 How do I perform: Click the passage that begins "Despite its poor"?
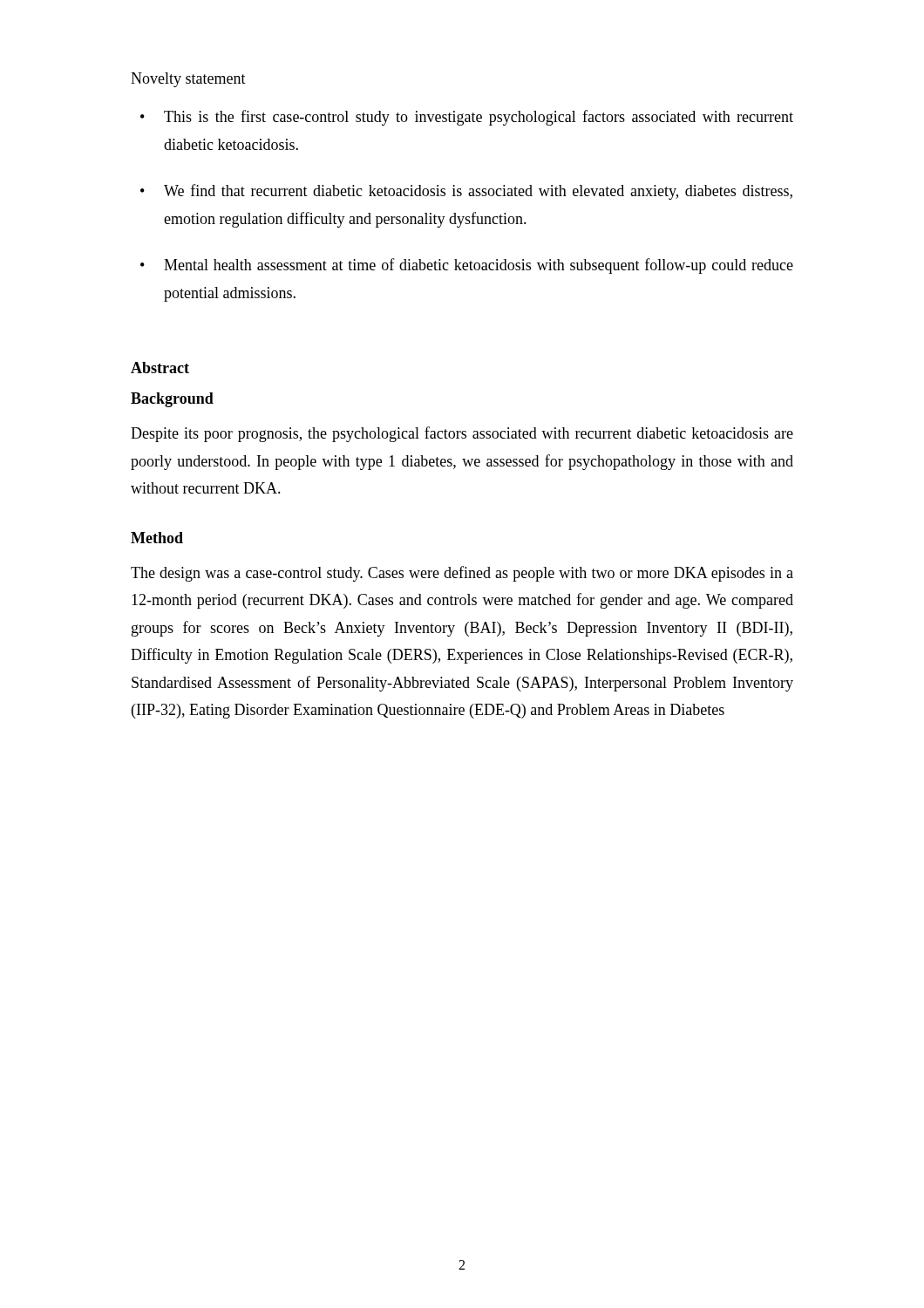[x=462, y=461]
